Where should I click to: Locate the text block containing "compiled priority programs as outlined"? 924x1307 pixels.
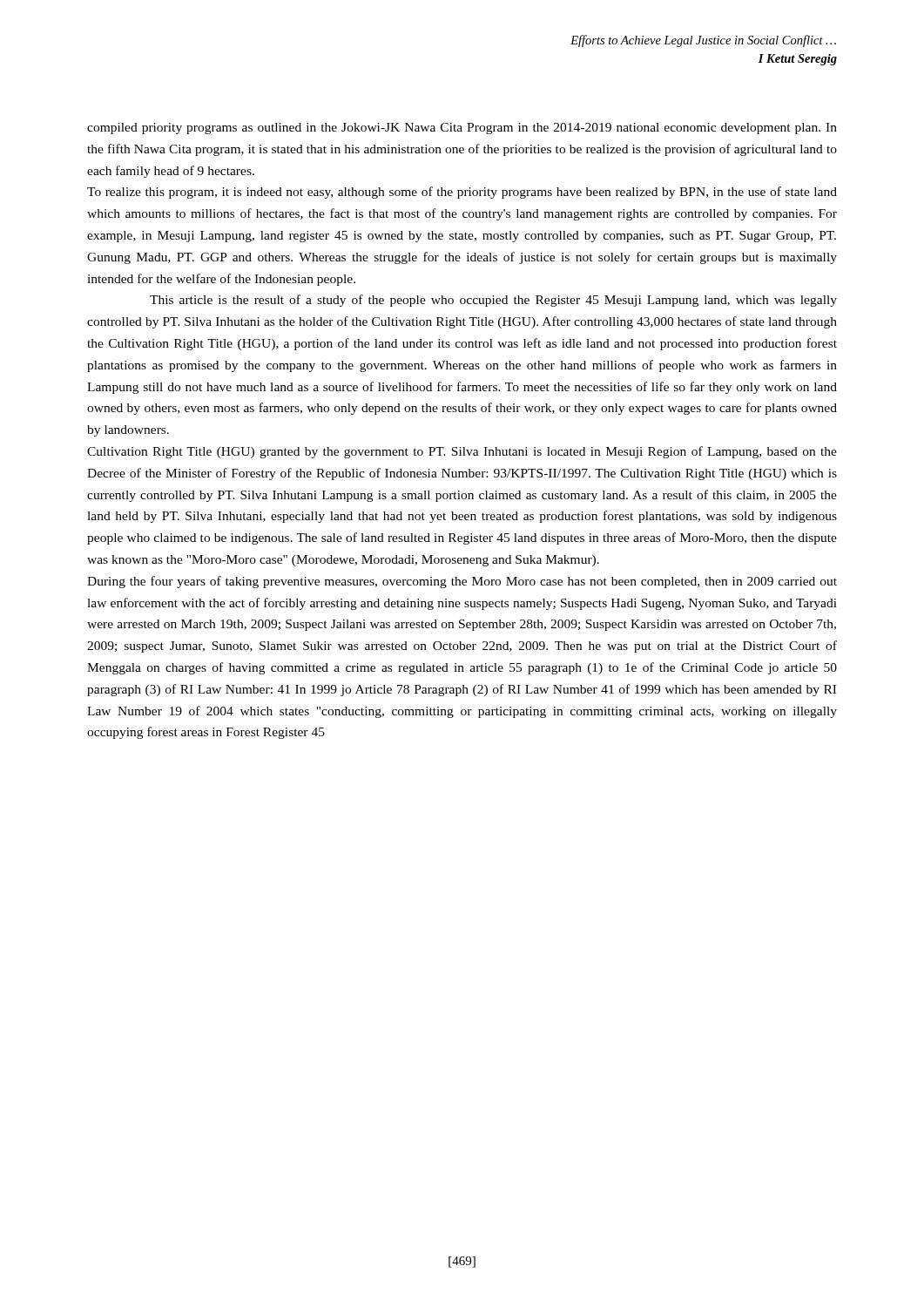462,129
